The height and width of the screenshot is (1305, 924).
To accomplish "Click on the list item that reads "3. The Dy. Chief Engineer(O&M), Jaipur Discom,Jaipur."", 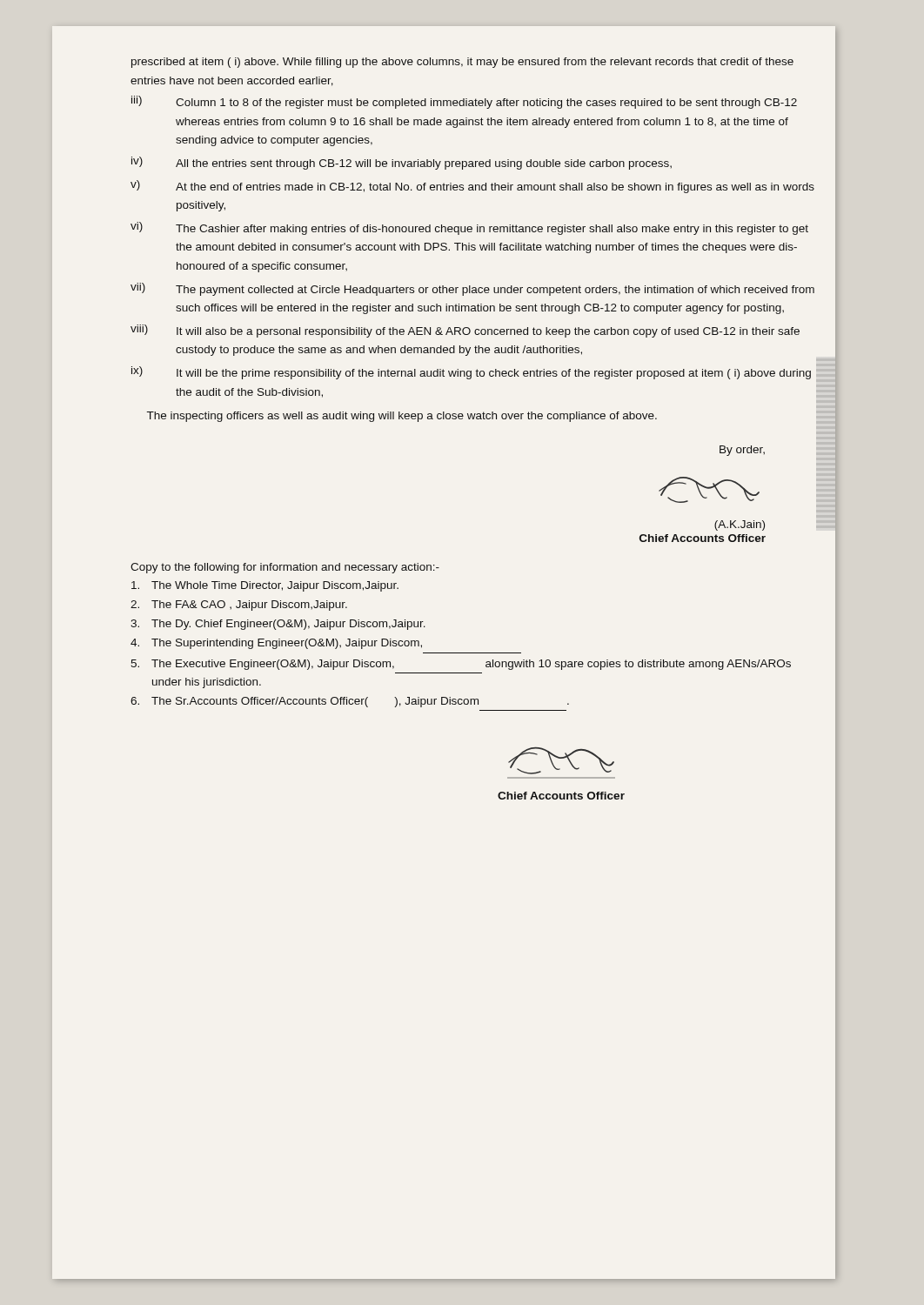I will click(278, 625).
